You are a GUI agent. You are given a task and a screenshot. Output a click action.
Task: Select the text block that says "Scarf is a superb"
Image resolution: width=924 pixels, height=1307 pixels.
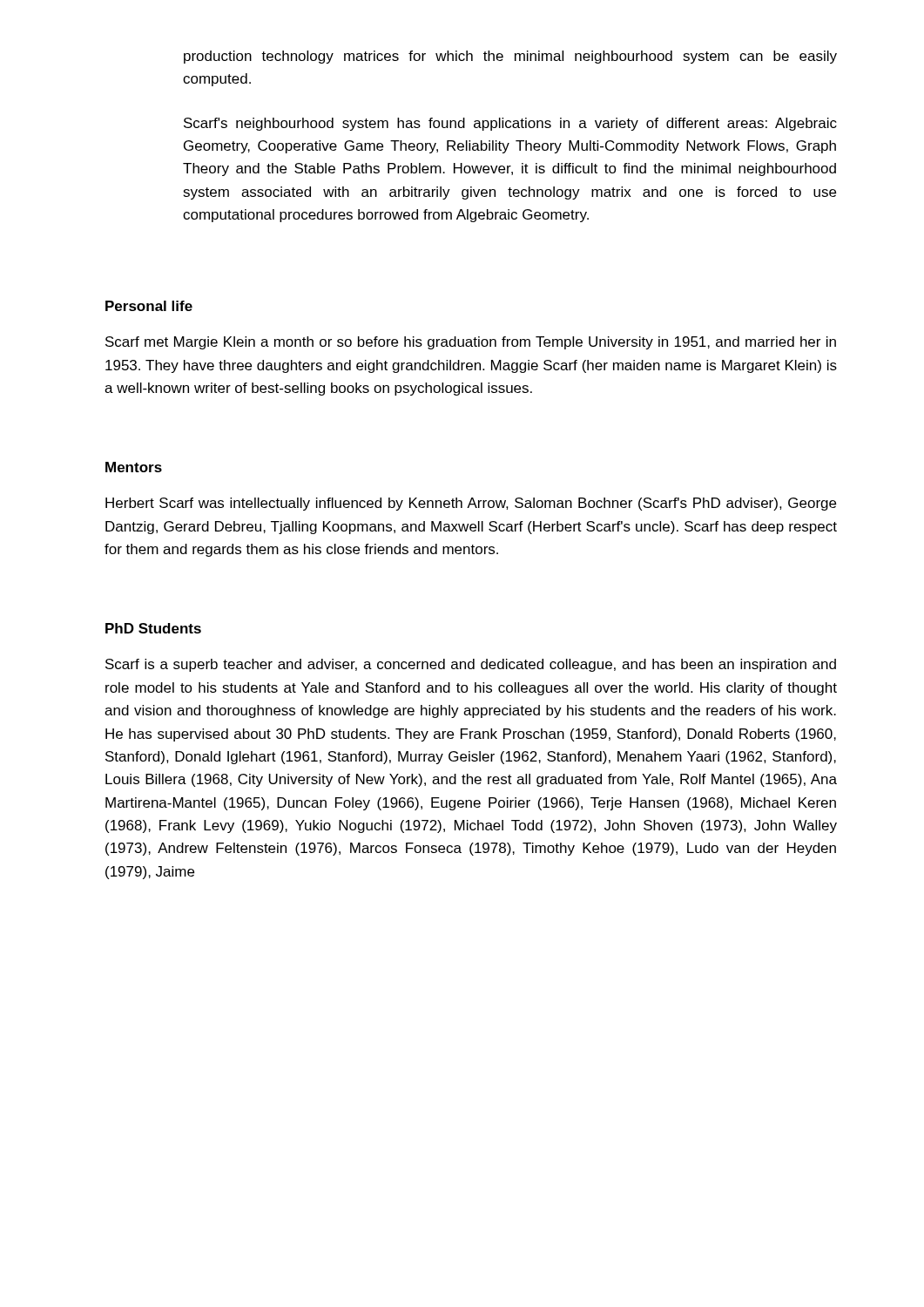(471, 768)
